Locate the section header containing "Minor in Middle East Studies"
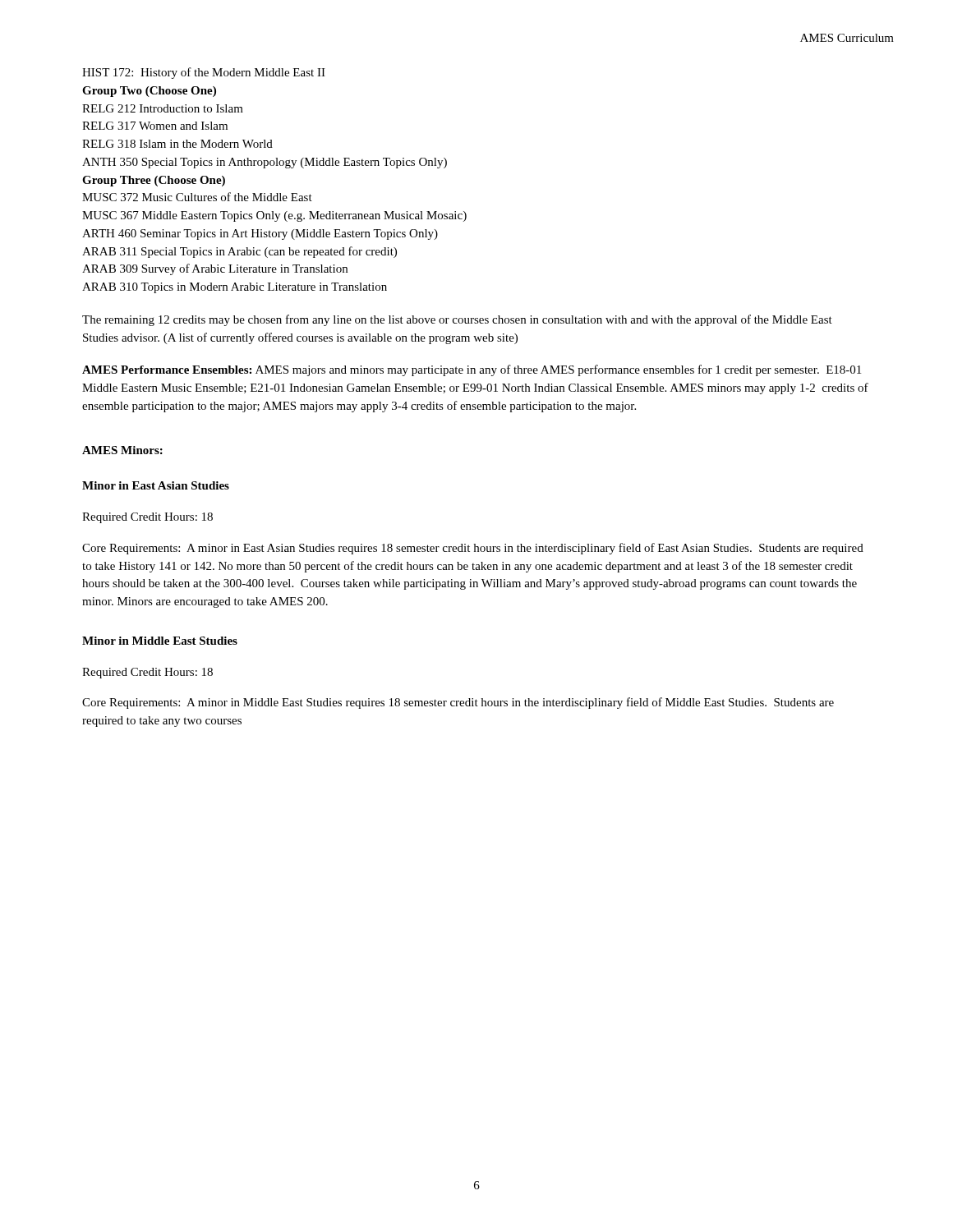The image size is (953, 1232). coord(160,640)
